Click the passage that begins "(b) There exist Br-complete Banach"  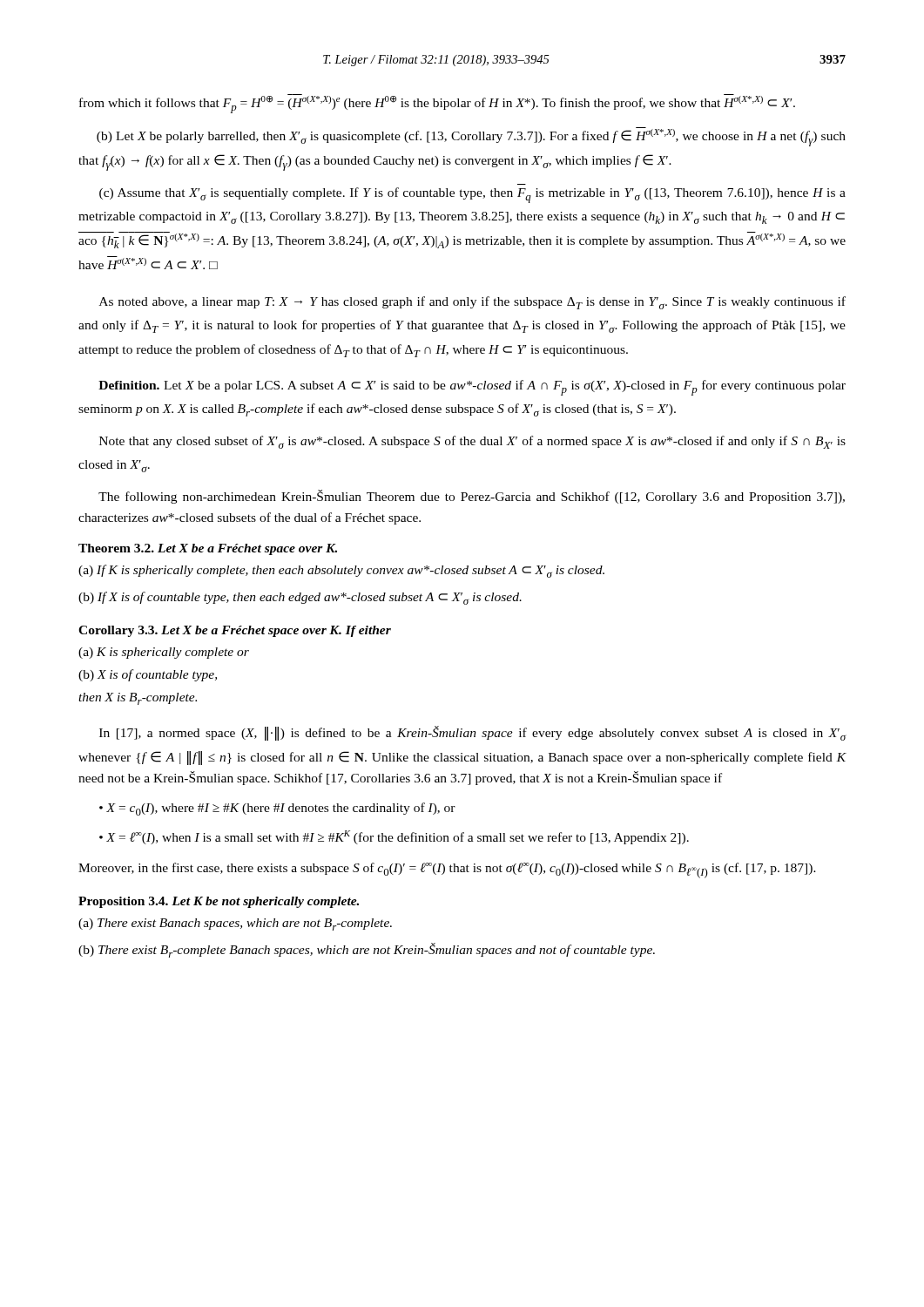367,951
